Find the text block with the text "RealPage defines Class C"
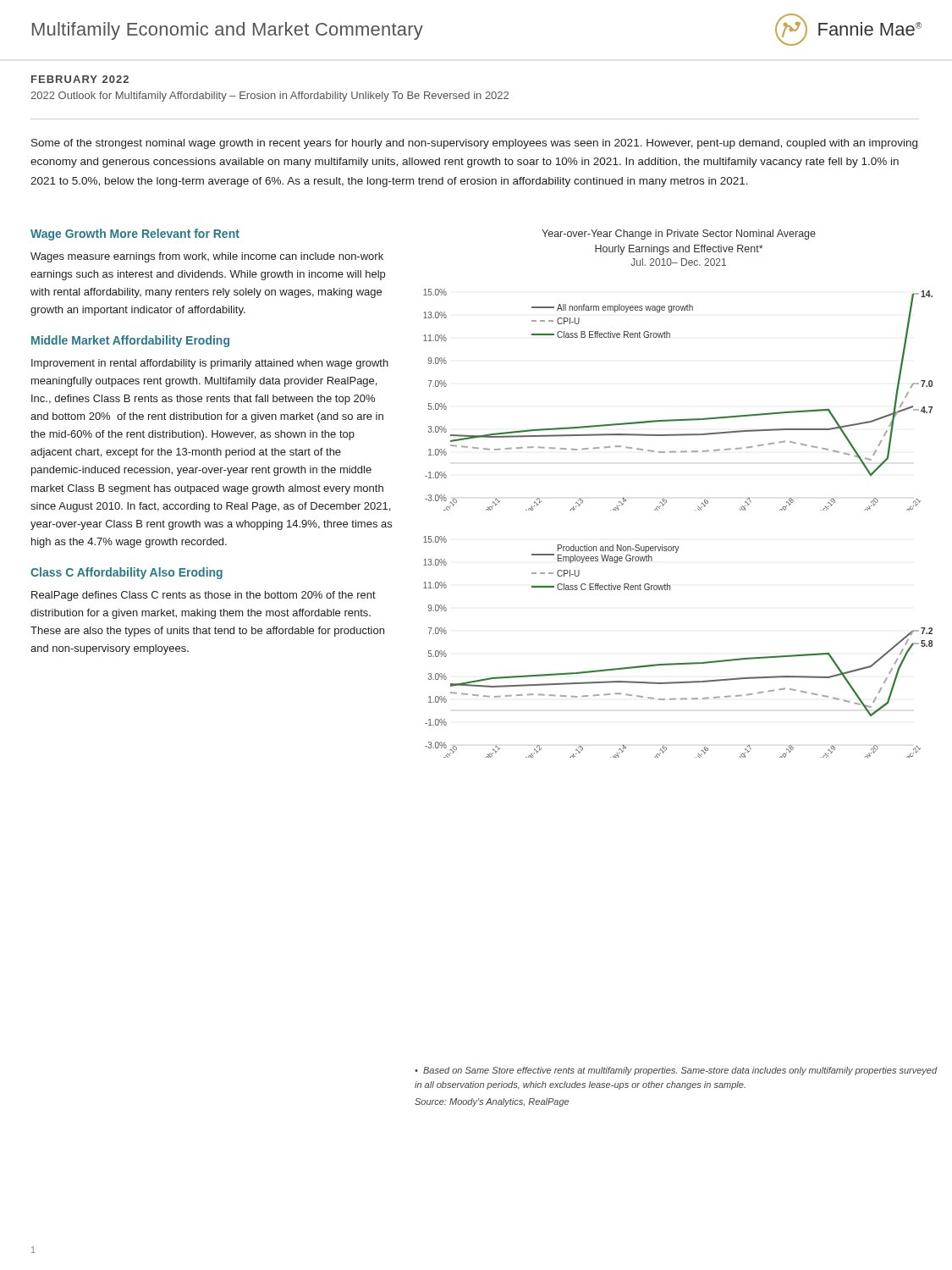 tap(208, 621)
